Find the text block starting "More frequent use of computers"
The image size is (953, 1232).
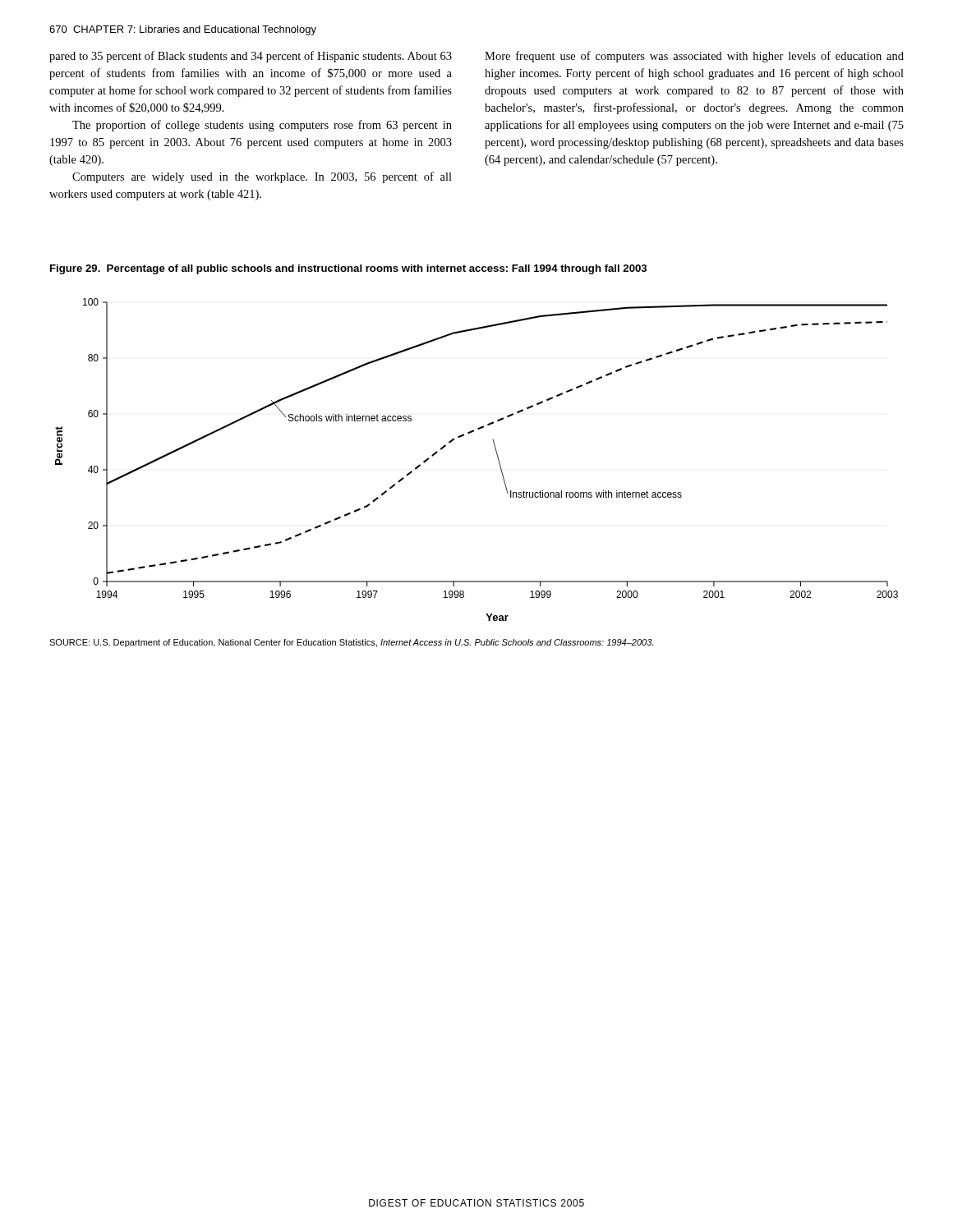[694, 108]
